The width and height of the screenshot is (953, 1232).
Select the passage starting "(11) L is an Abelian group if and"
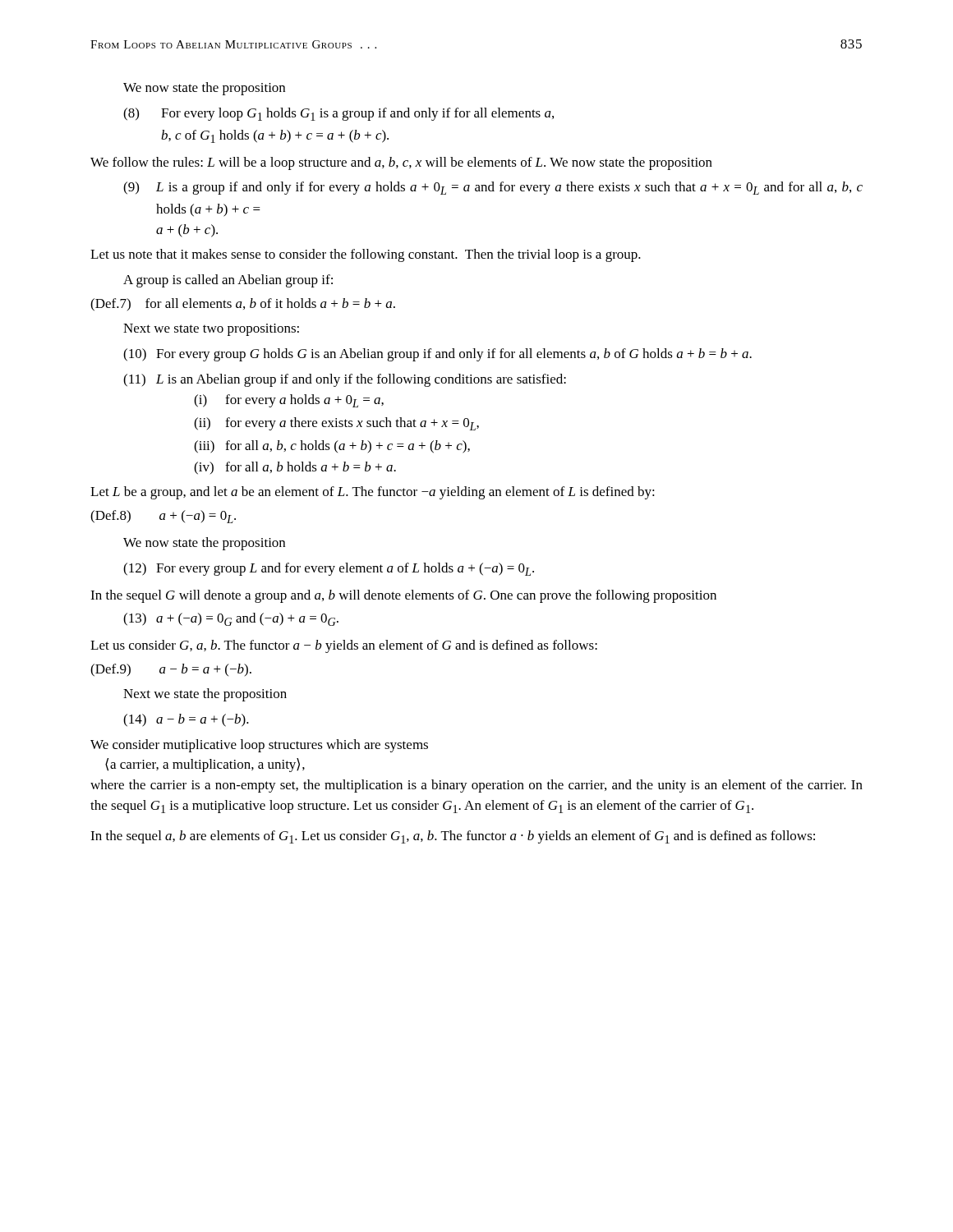[x=345, y=380]
